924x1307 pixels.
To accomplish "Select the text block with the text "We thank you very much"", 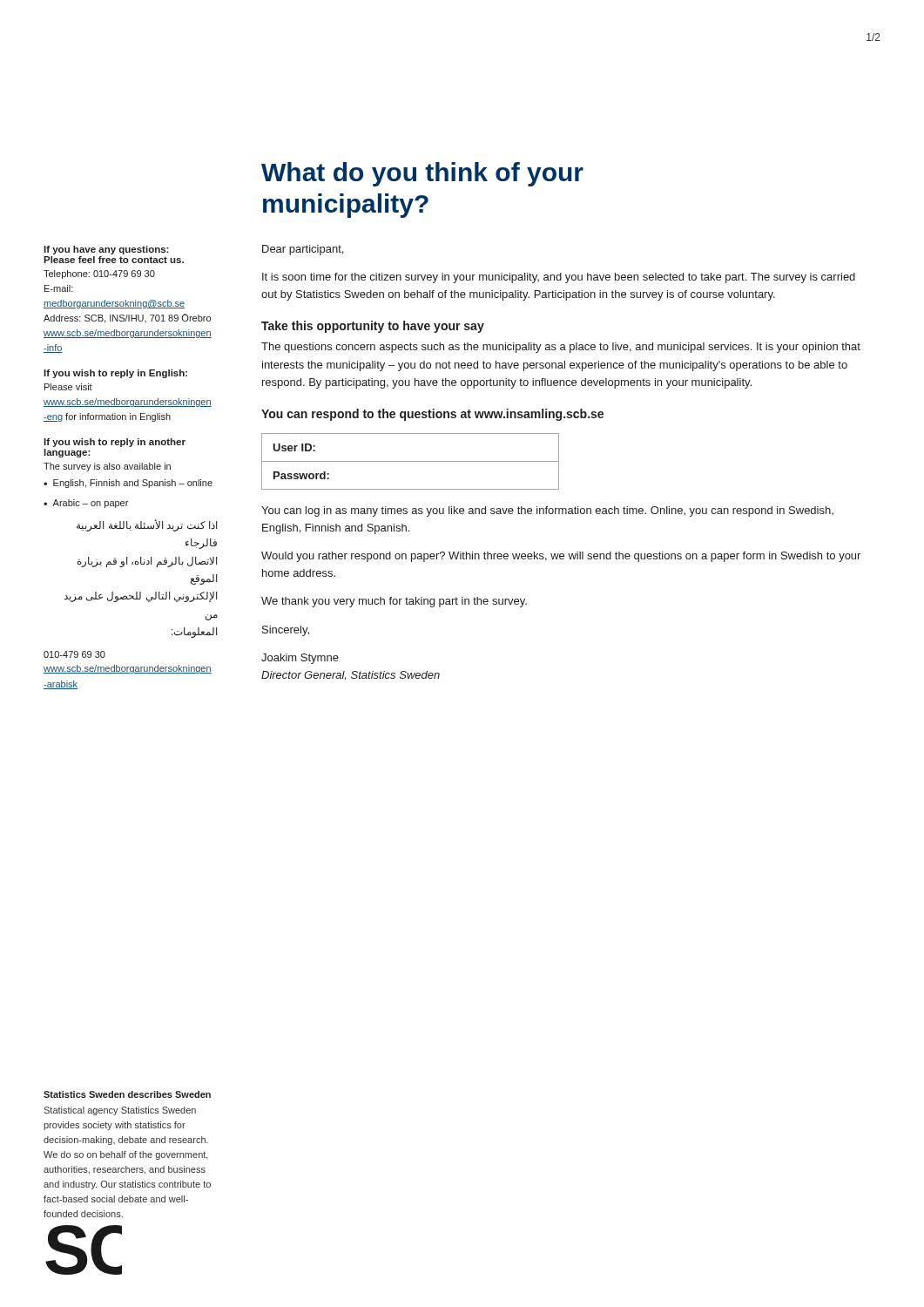I will tap(395, 601).
